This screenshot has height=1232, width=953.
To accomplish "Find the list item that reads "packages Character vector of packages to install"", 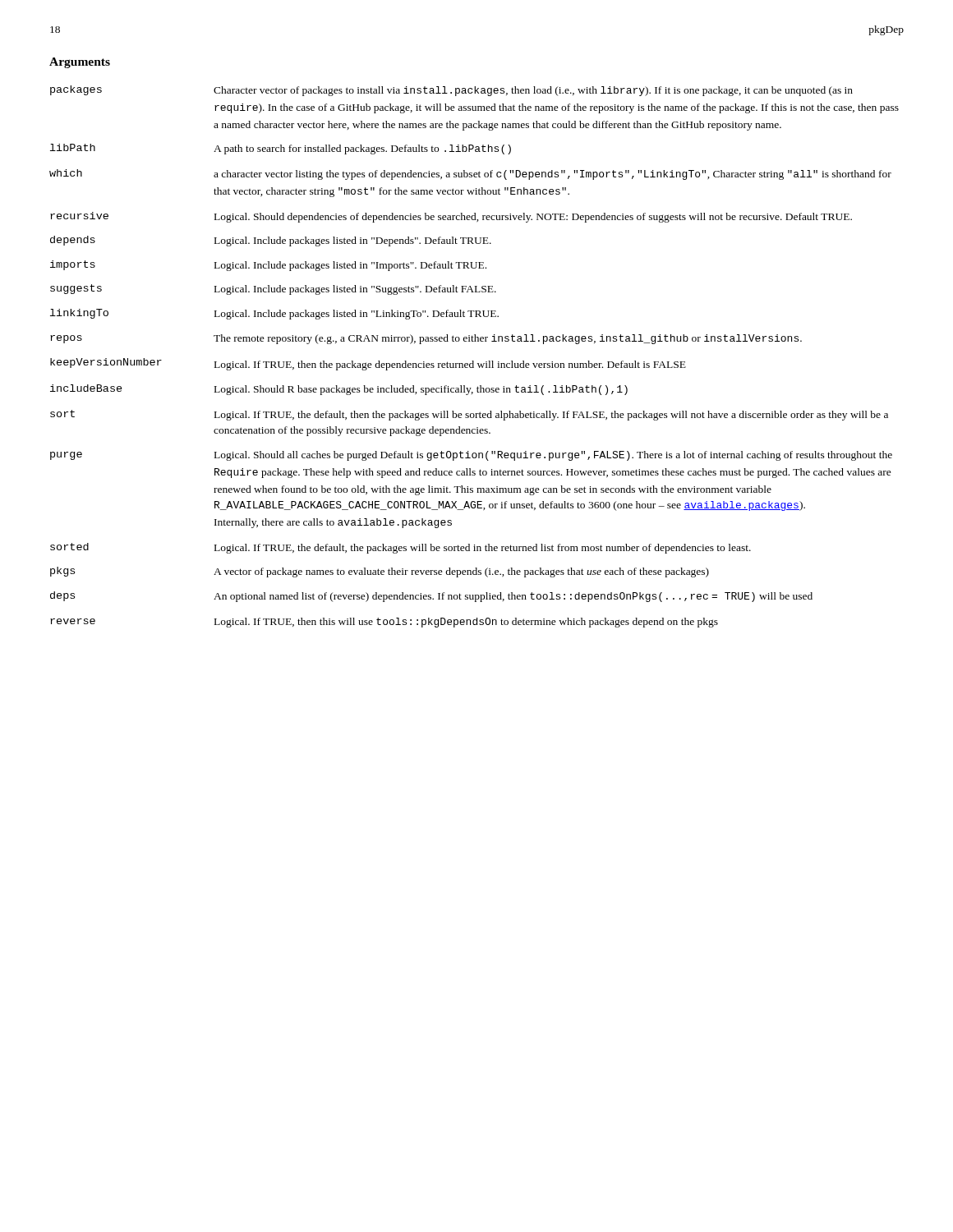I will (476, 107).
